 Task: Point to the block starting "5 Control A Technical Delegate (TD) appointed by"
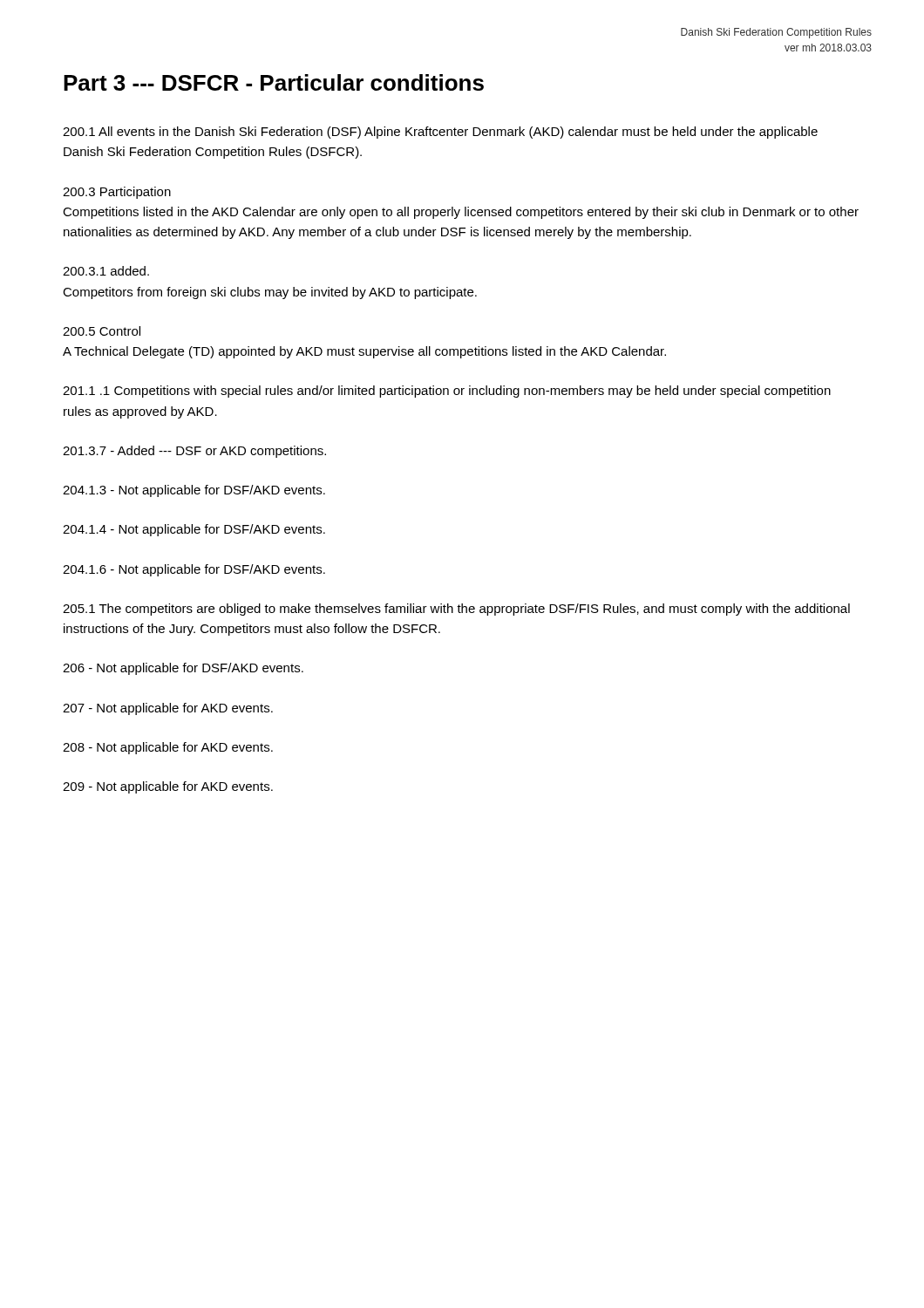point(365,341)
